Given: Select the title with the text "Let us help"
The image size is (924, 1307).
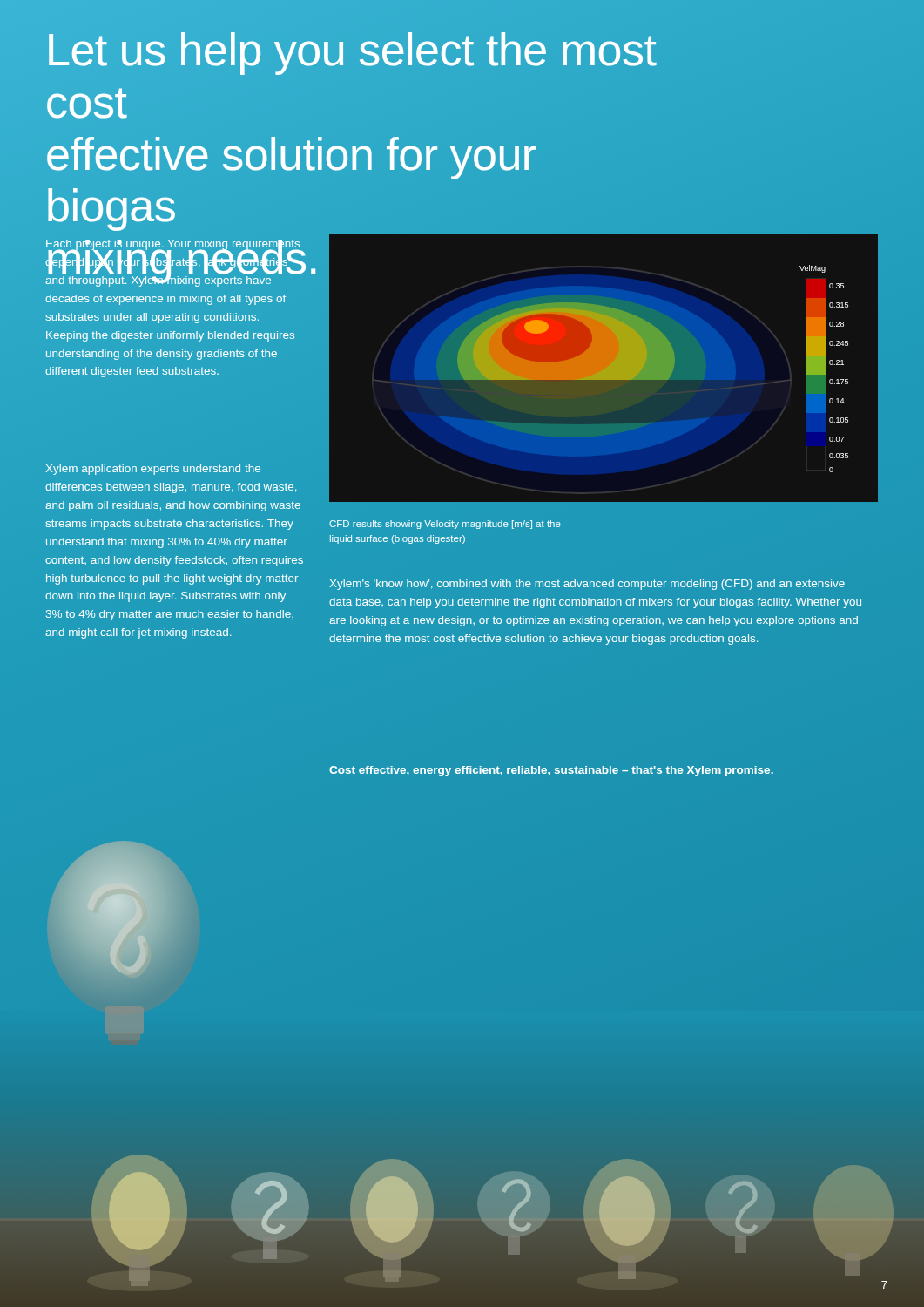Looking at the screenshot, I should pyautogui.click(x=359, y=155).
